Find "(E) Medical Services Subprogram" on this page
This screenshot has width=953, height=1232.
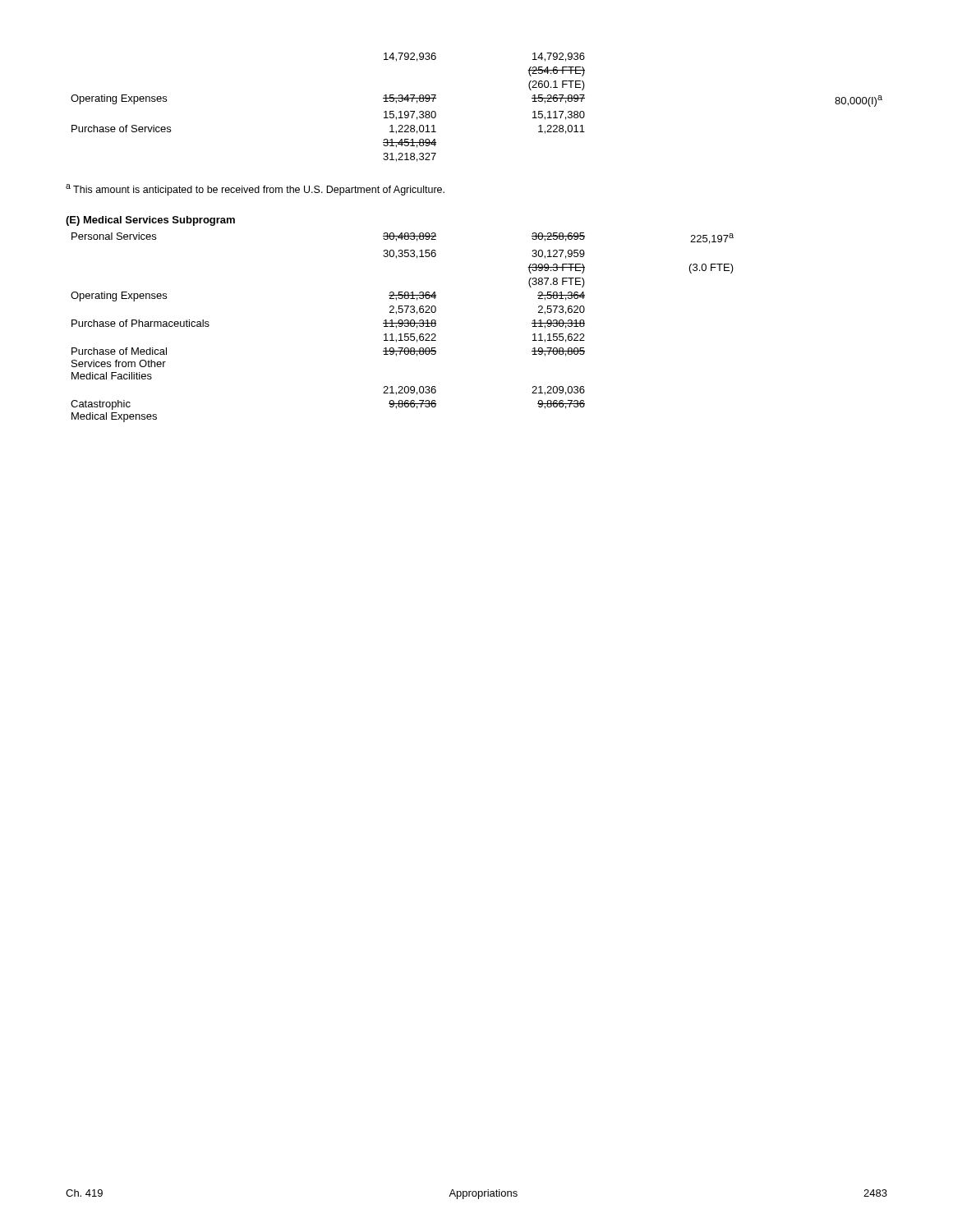[x=151, y=220]
